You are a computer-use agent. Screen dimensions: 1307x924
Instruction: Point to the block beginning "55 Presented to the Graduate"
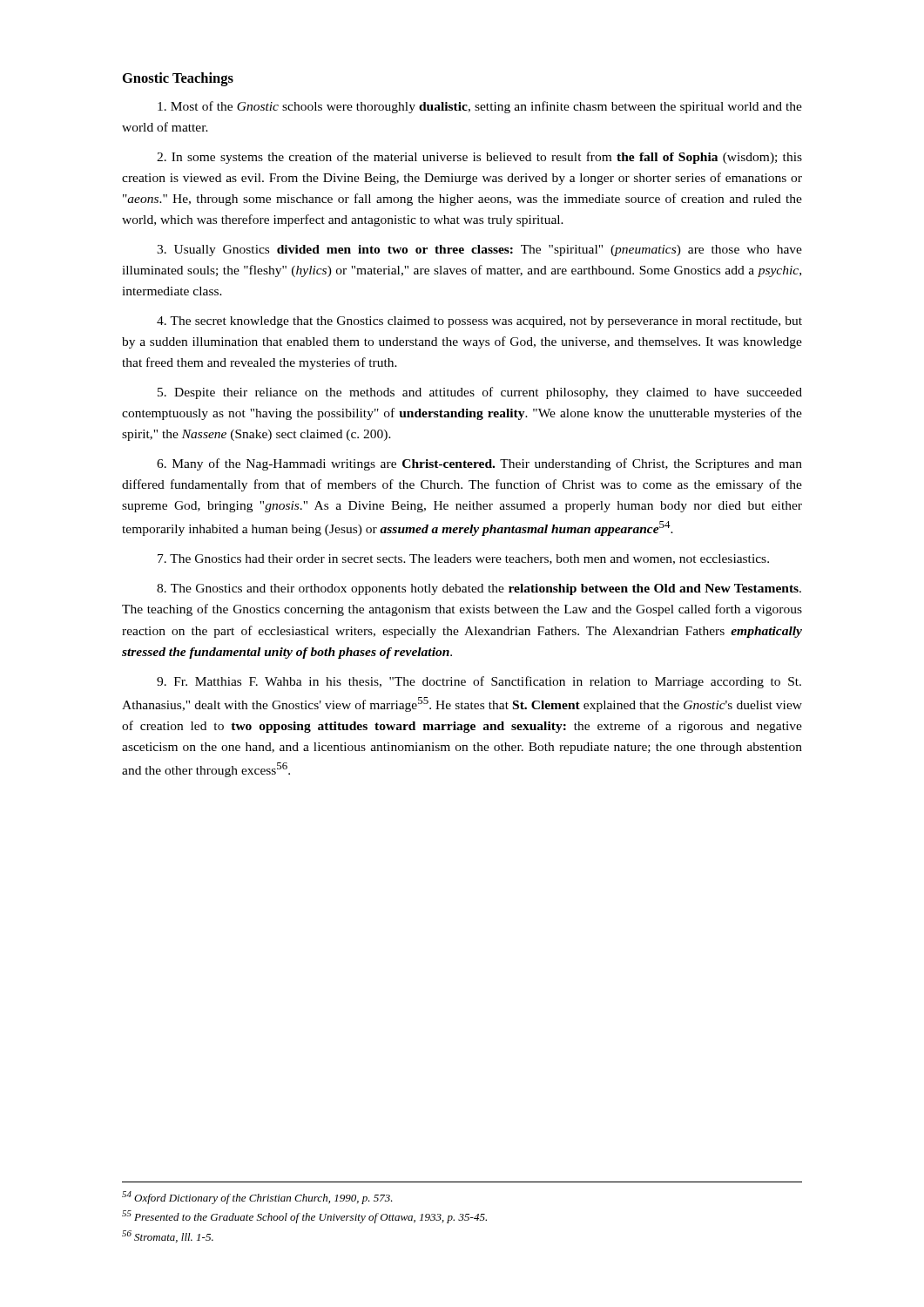click(x=305, y=1216)
